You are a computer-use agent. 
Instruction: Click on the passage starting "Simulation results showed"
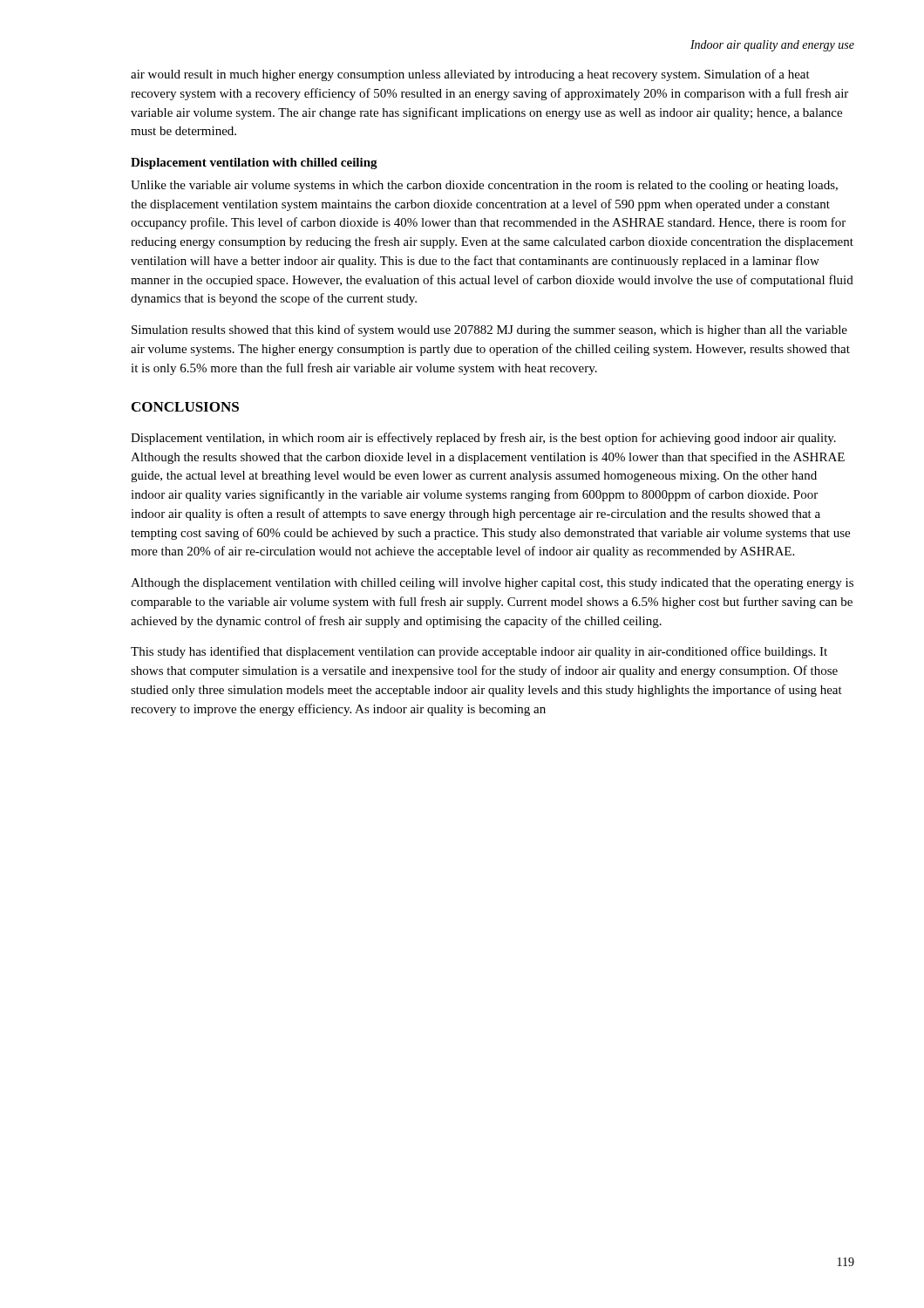490,349
